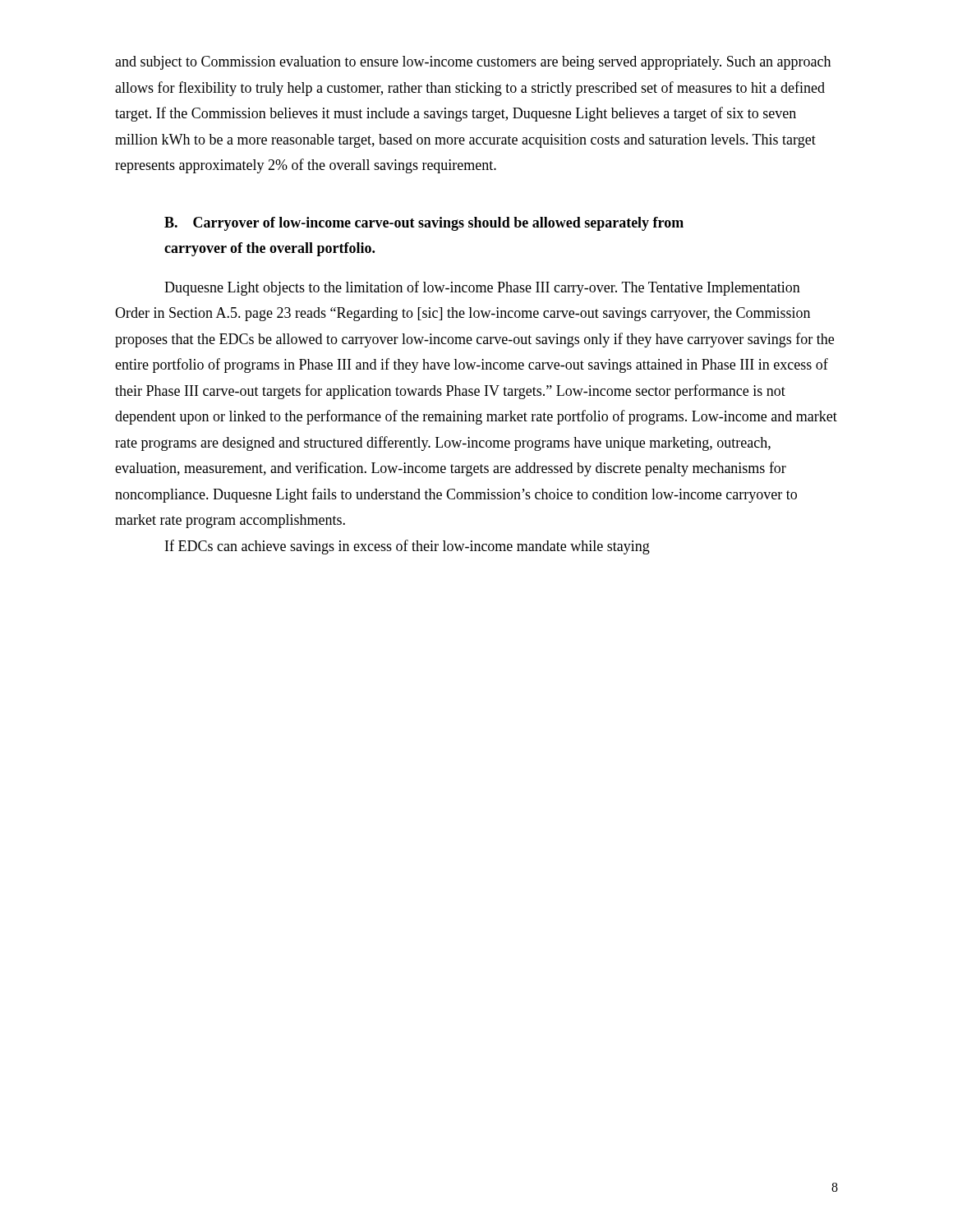Point to the section header beginning "B. Carryover of low-income carve-out savings should be"
953x1232 pixels.
pyautogui.click(x=424, y=235)
